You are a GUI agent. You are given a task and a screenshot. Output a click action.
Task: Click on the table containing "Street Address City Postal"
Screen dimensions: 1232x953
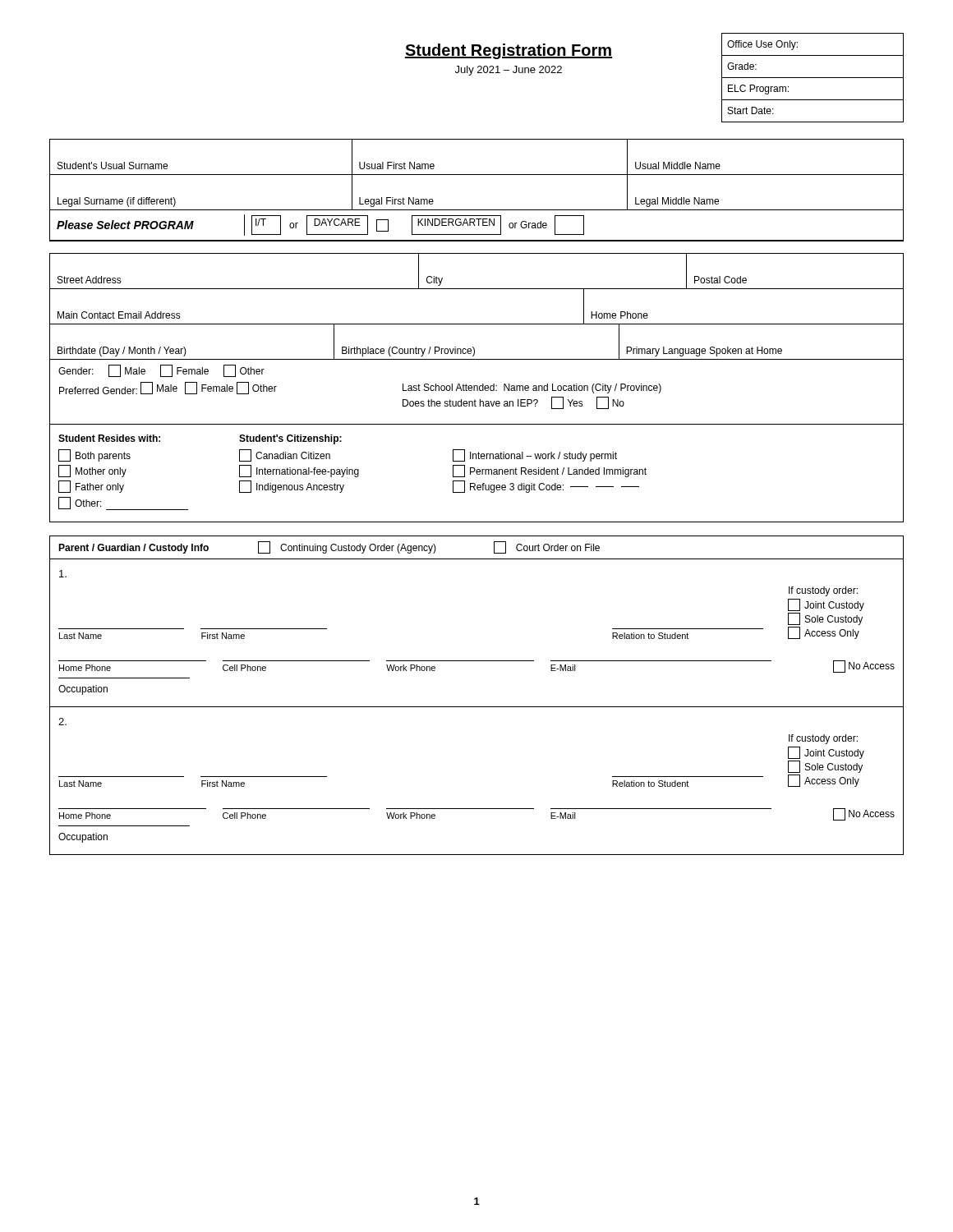(x=476, y=306)
